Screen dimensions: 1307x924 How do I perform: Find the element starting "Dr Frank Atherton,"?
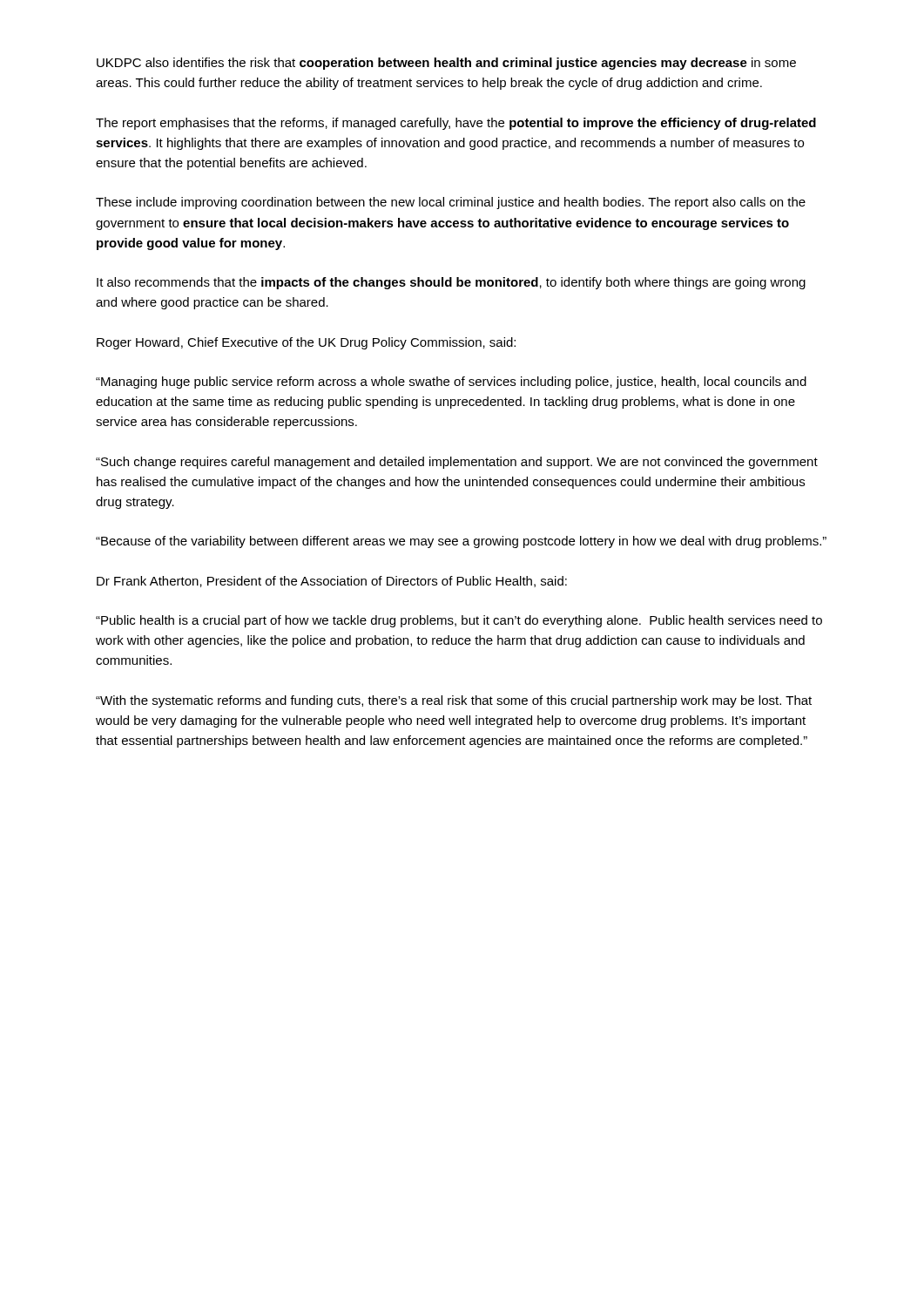click(332, 580)
